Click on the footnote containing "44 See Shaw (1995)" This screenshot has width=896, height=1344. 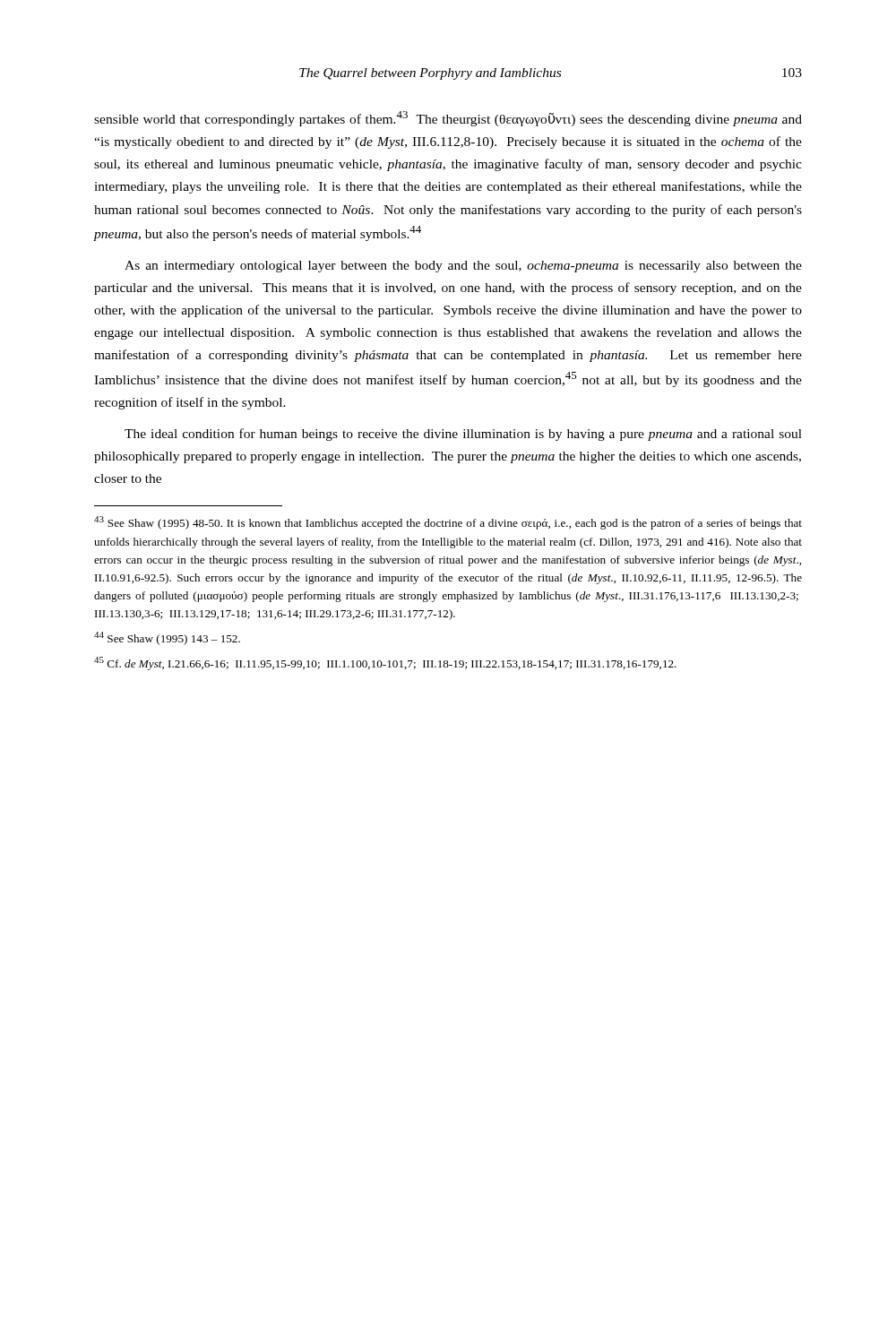[x=167, y=637]
